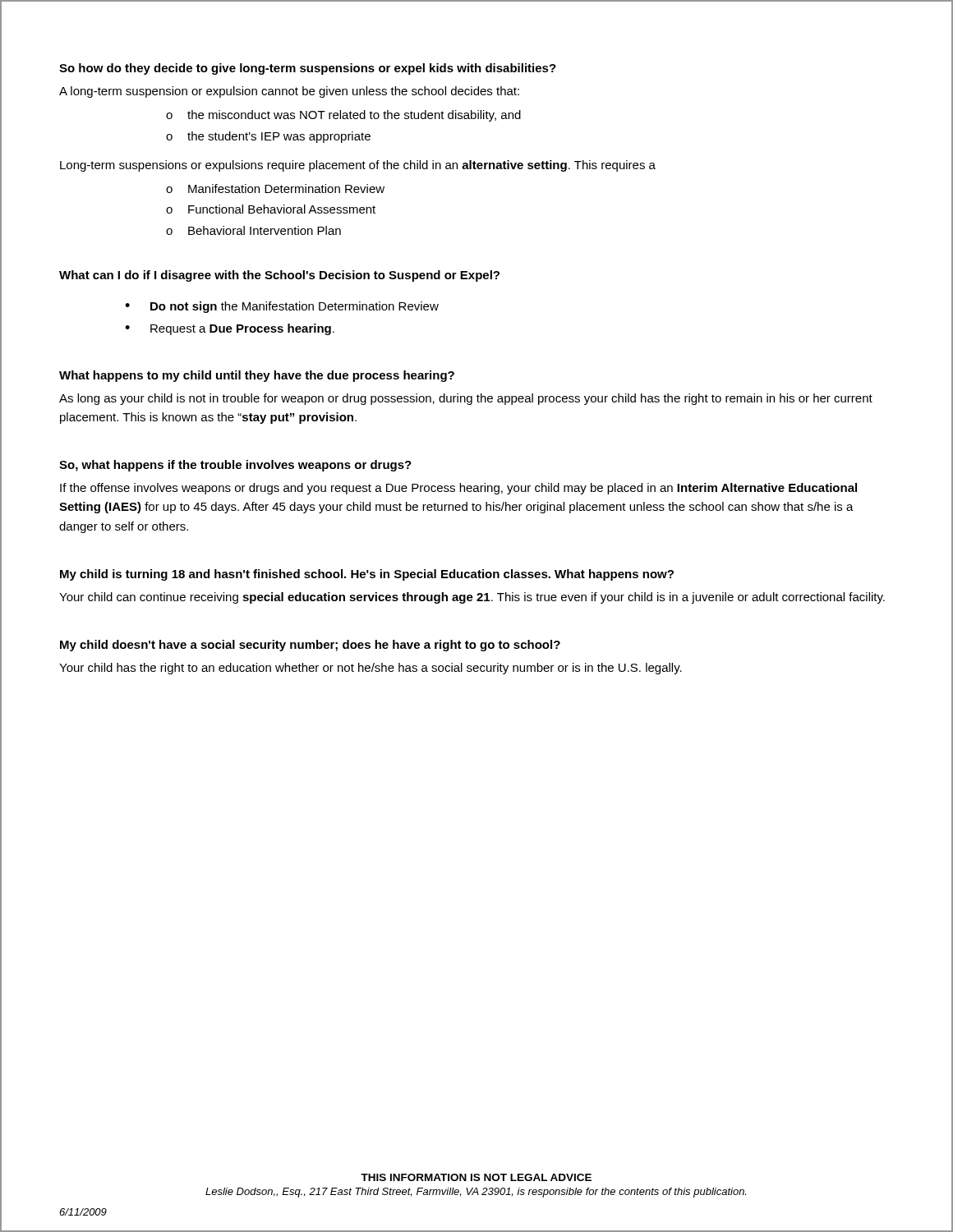Select the section header that says "So how do they"
Viewport: 953px width, 1232px height.
point(308,68)
